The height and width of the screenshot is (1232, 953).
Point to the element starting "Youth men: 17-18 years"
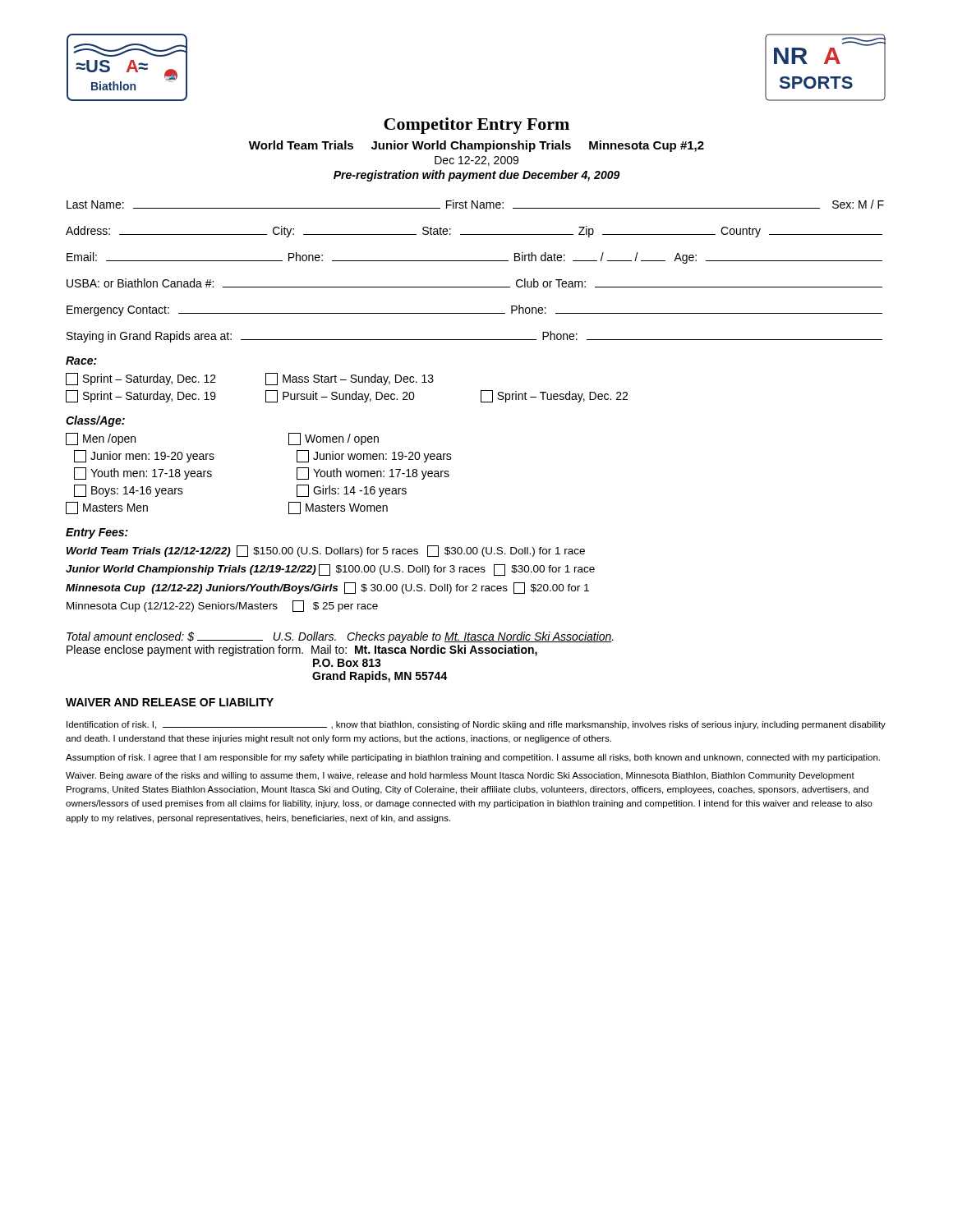pyautogui.click(x=143, y=473)
